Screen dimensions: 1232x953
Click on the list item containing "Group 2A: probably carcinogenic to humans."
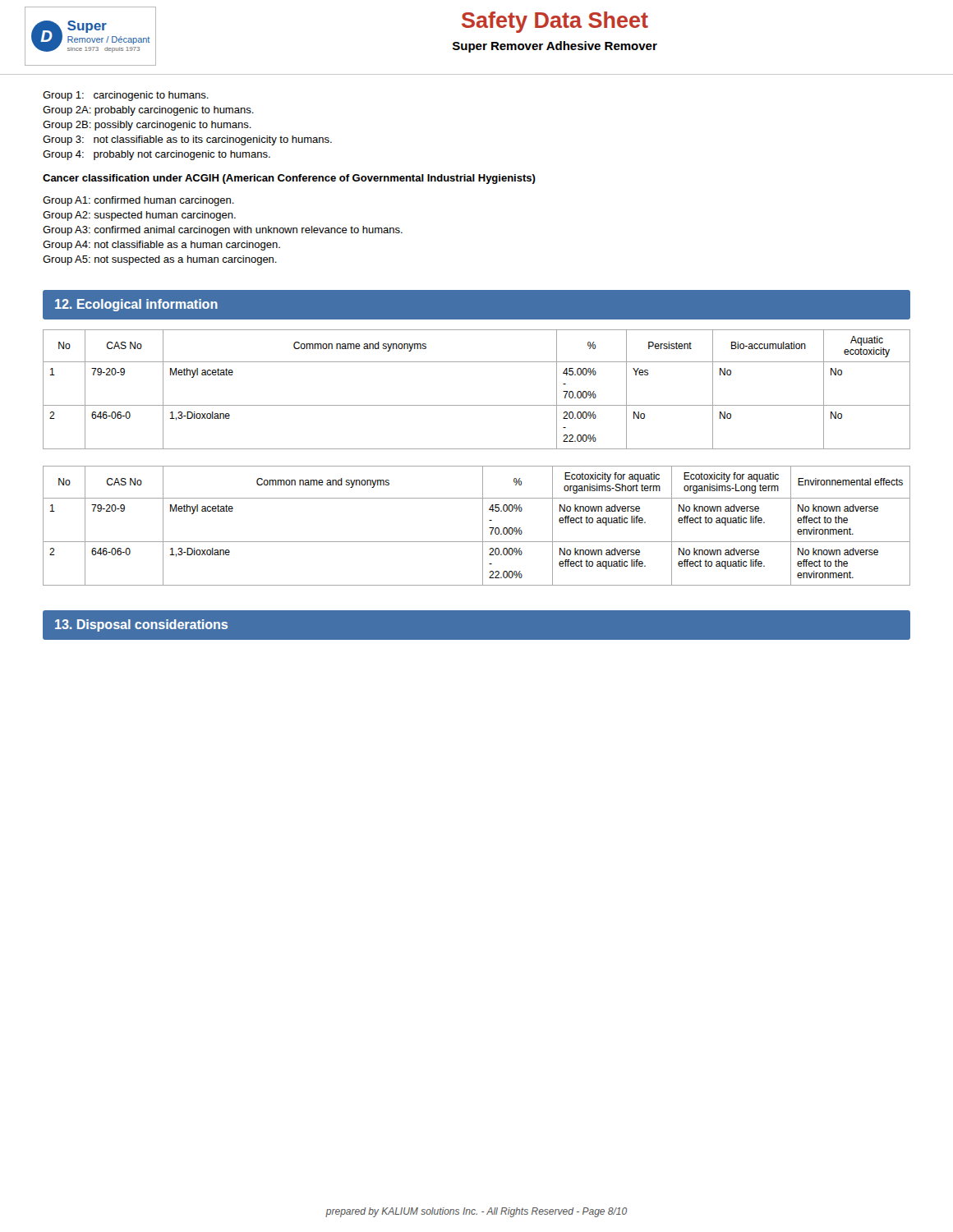click(x=148, y=110)
